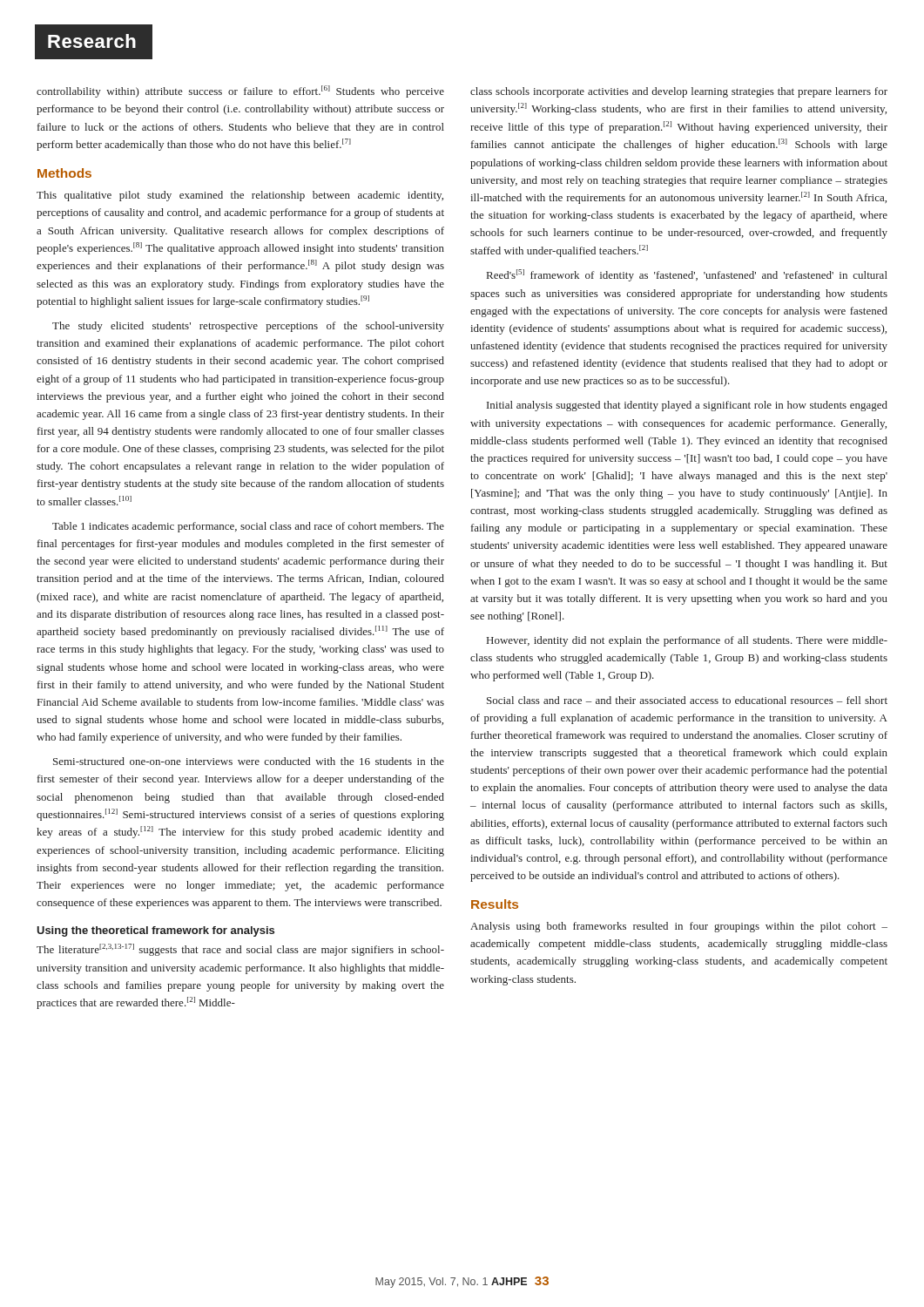Find the block starting "Using the theoretical framework"

coord(240,930)
